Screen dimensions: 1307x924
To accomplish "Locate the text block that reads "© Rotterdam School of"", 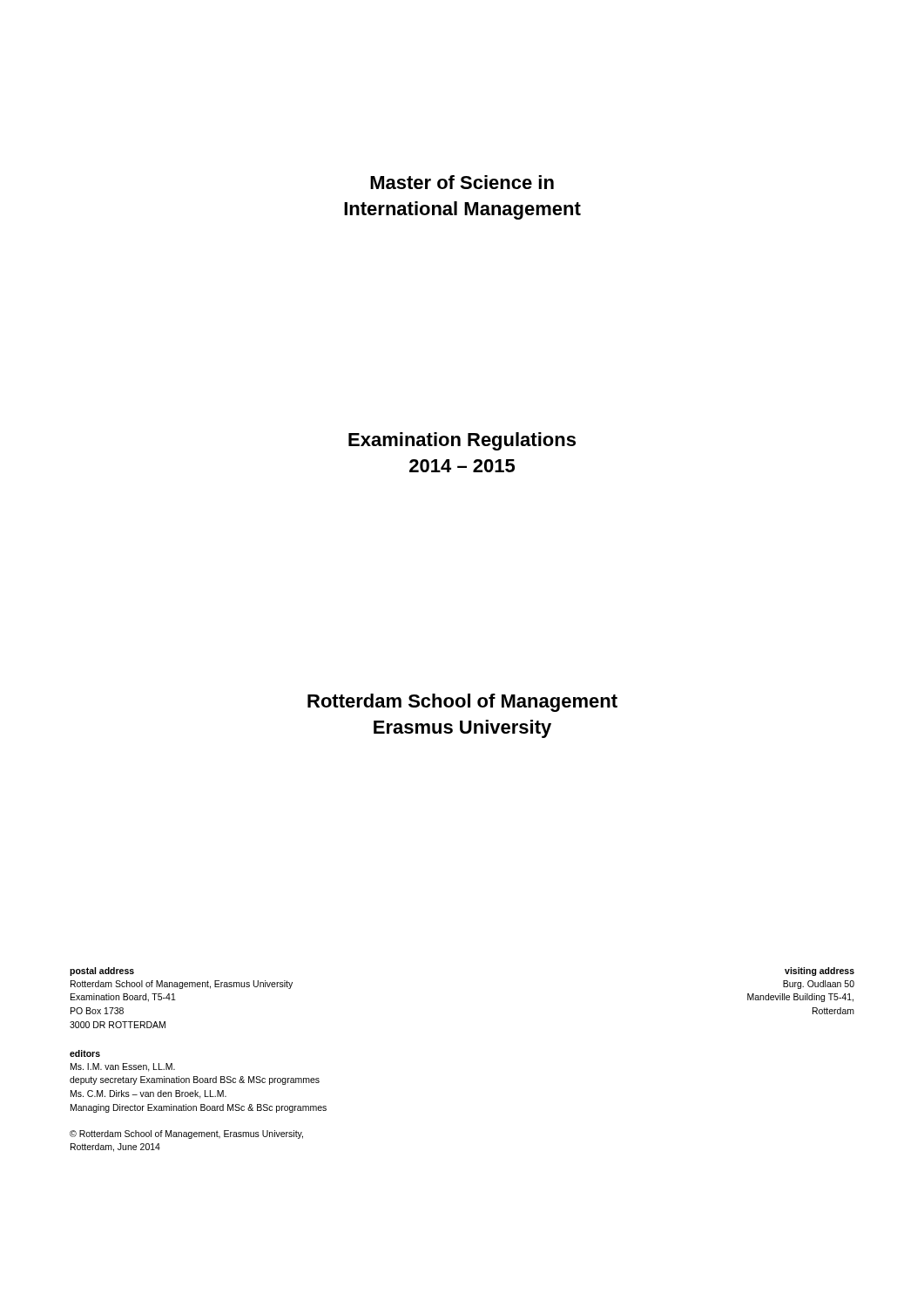I will [274, 1141].
